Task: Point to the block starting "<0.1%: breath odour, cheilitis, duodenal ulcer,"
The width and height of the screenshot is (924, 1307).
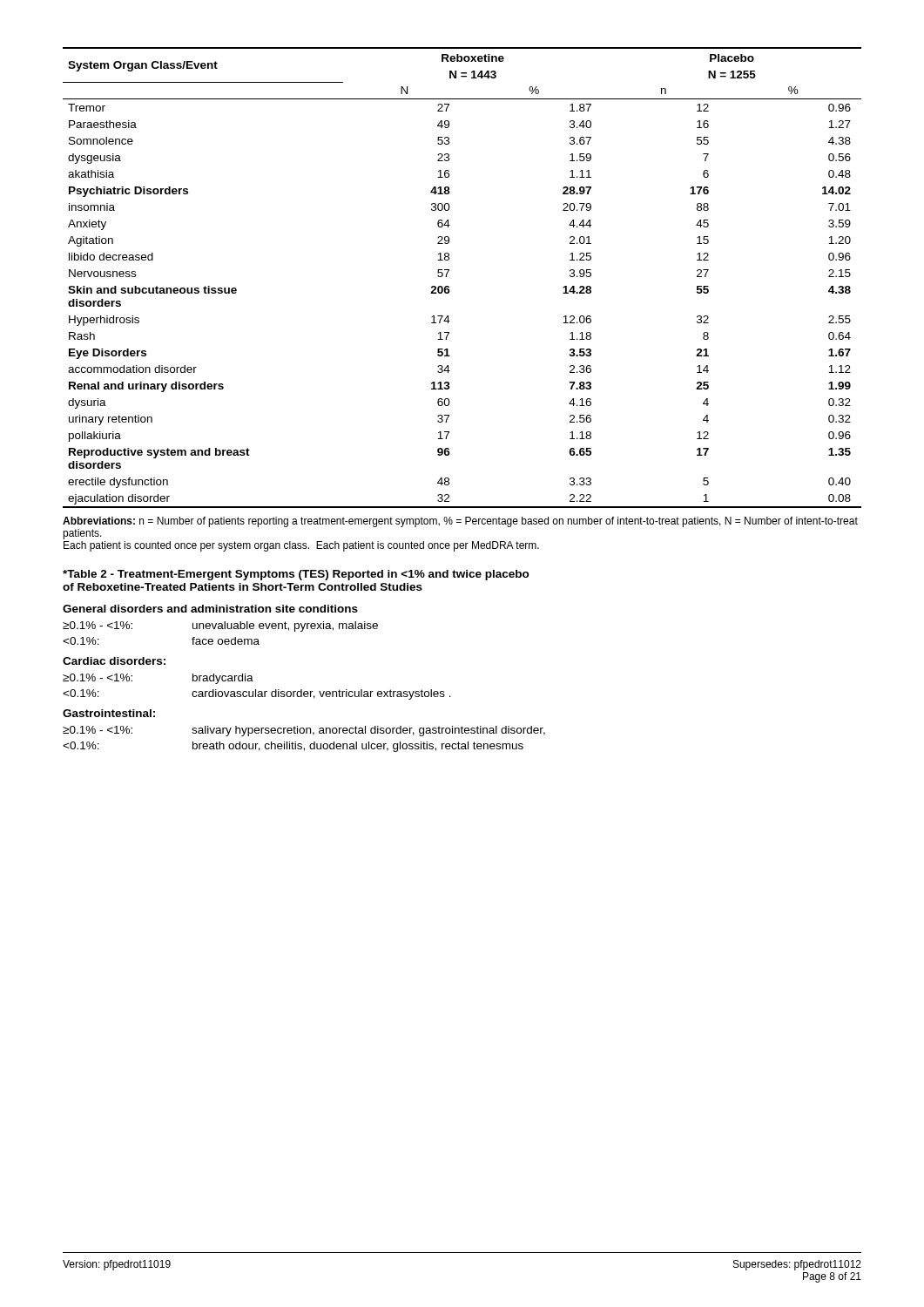Action: click(x=462, y=745)
